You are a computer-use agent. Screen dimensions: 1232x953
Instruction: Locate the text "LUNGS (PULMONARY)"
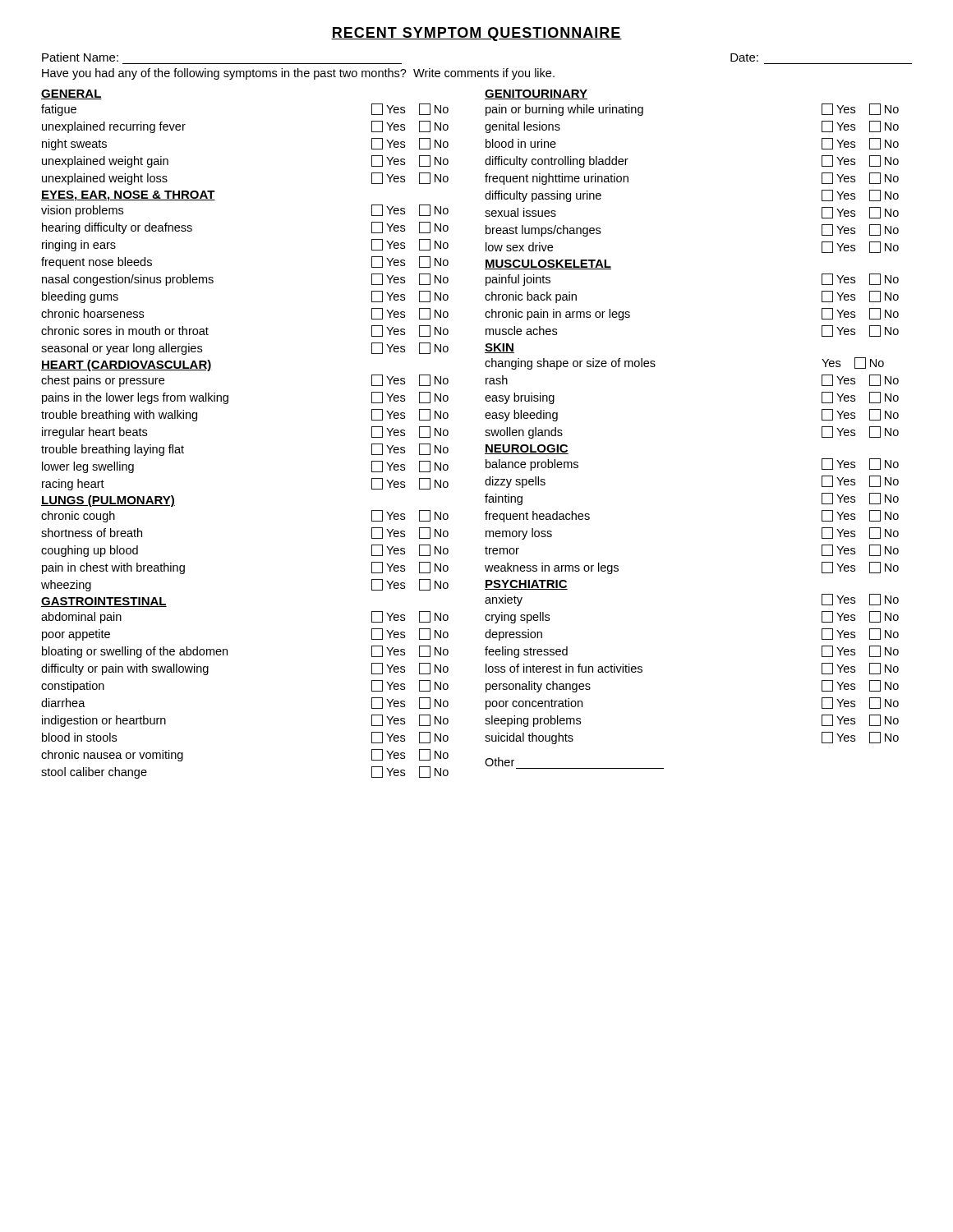(x=108, y=500)
